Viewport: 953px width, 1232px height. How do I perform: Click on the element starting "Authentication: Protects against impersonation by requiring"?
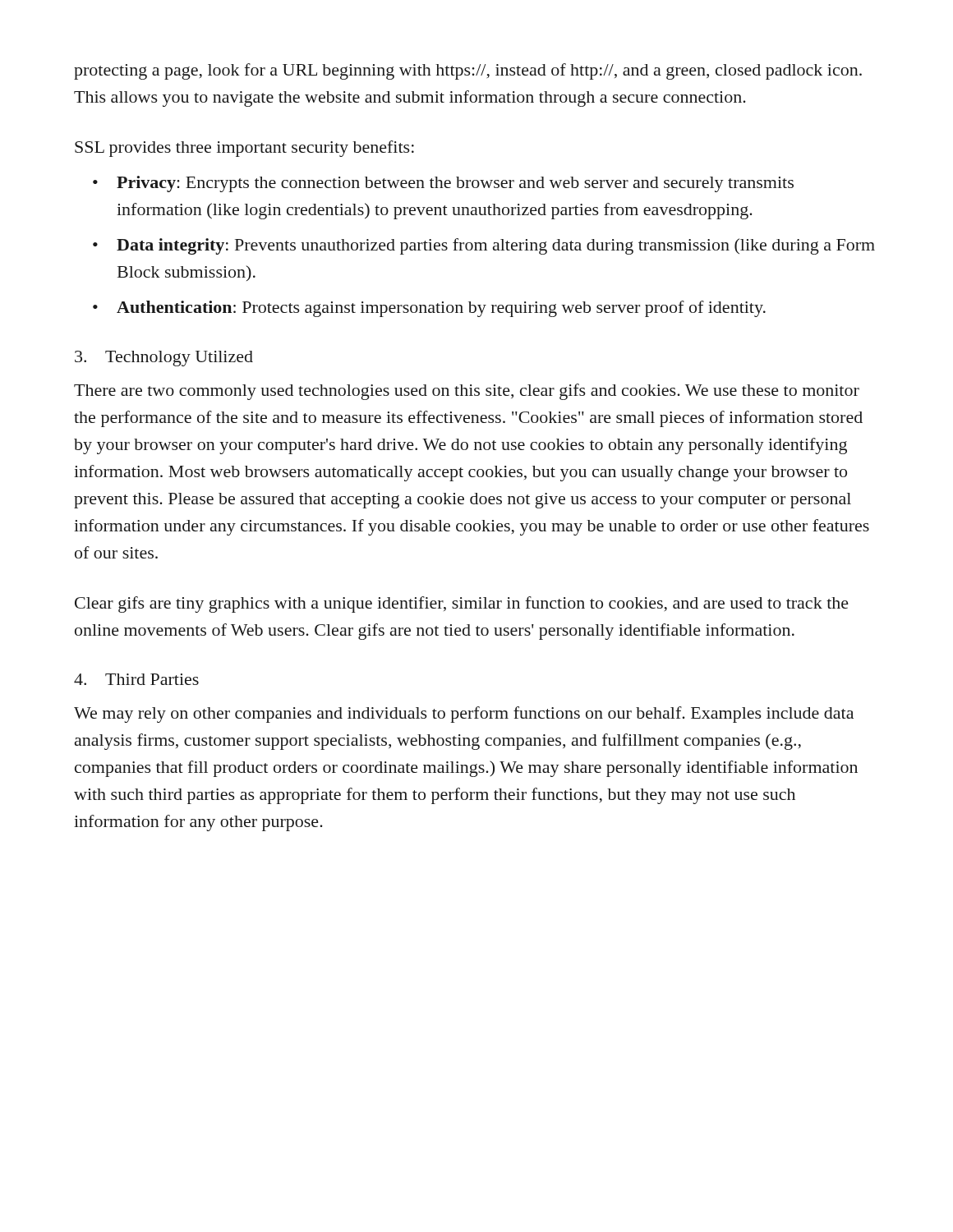pyautogui.click(x=442, y=307)
